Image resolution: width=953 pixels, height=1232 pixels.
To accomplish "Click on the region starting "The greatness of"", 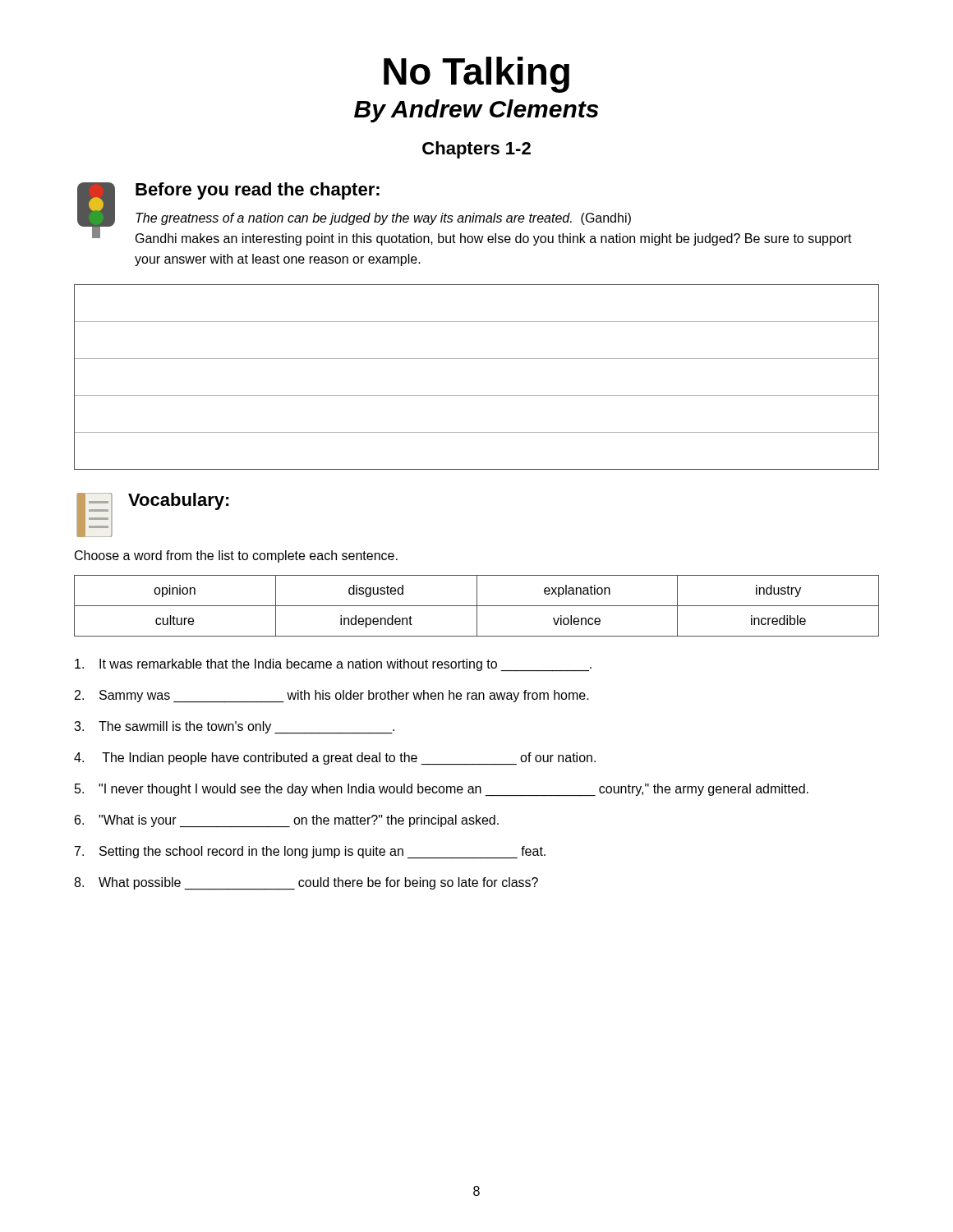I will point(493,238).
